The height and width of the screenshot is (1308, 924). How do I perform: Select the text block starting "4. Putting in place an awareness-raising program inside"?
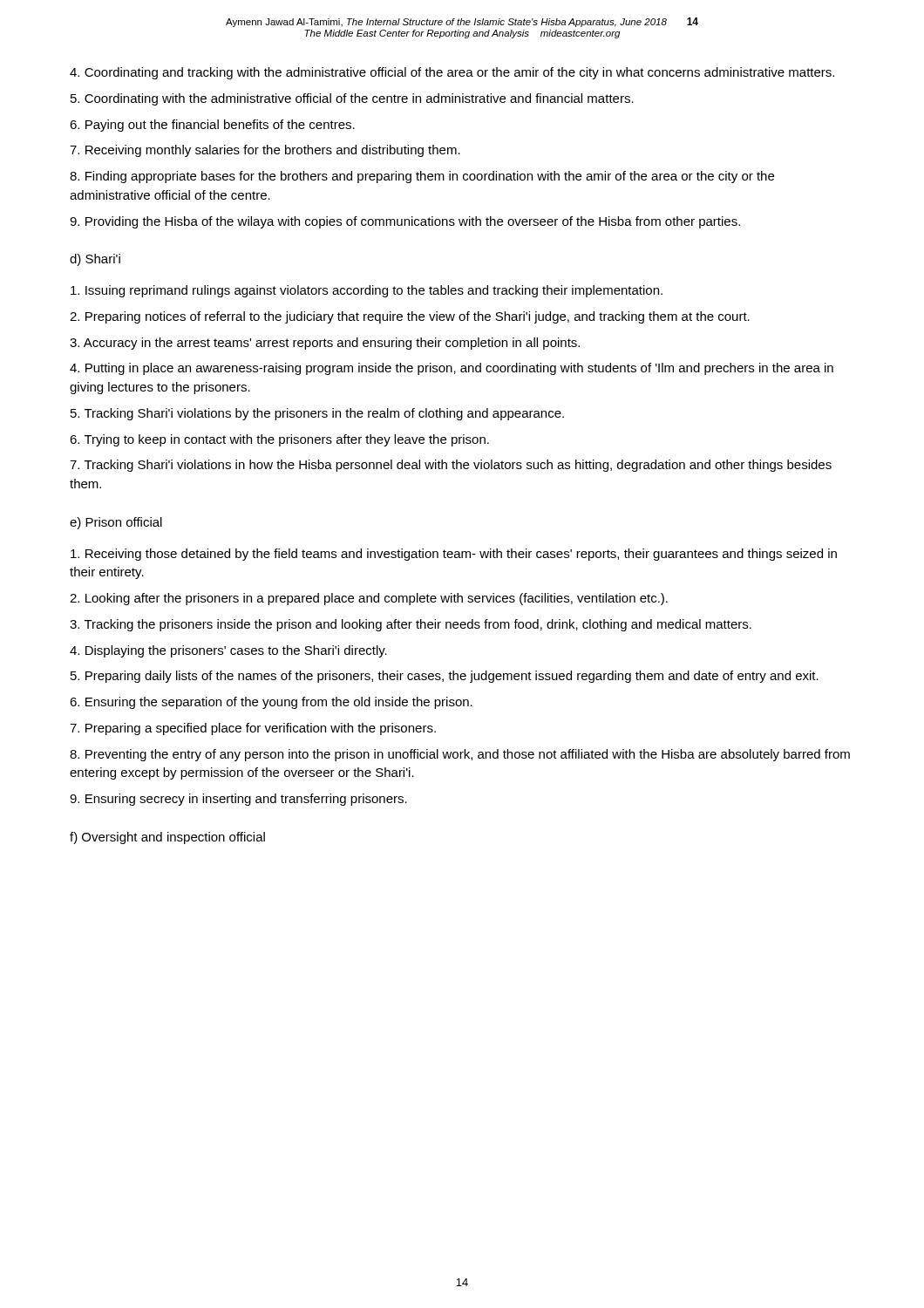452,377
